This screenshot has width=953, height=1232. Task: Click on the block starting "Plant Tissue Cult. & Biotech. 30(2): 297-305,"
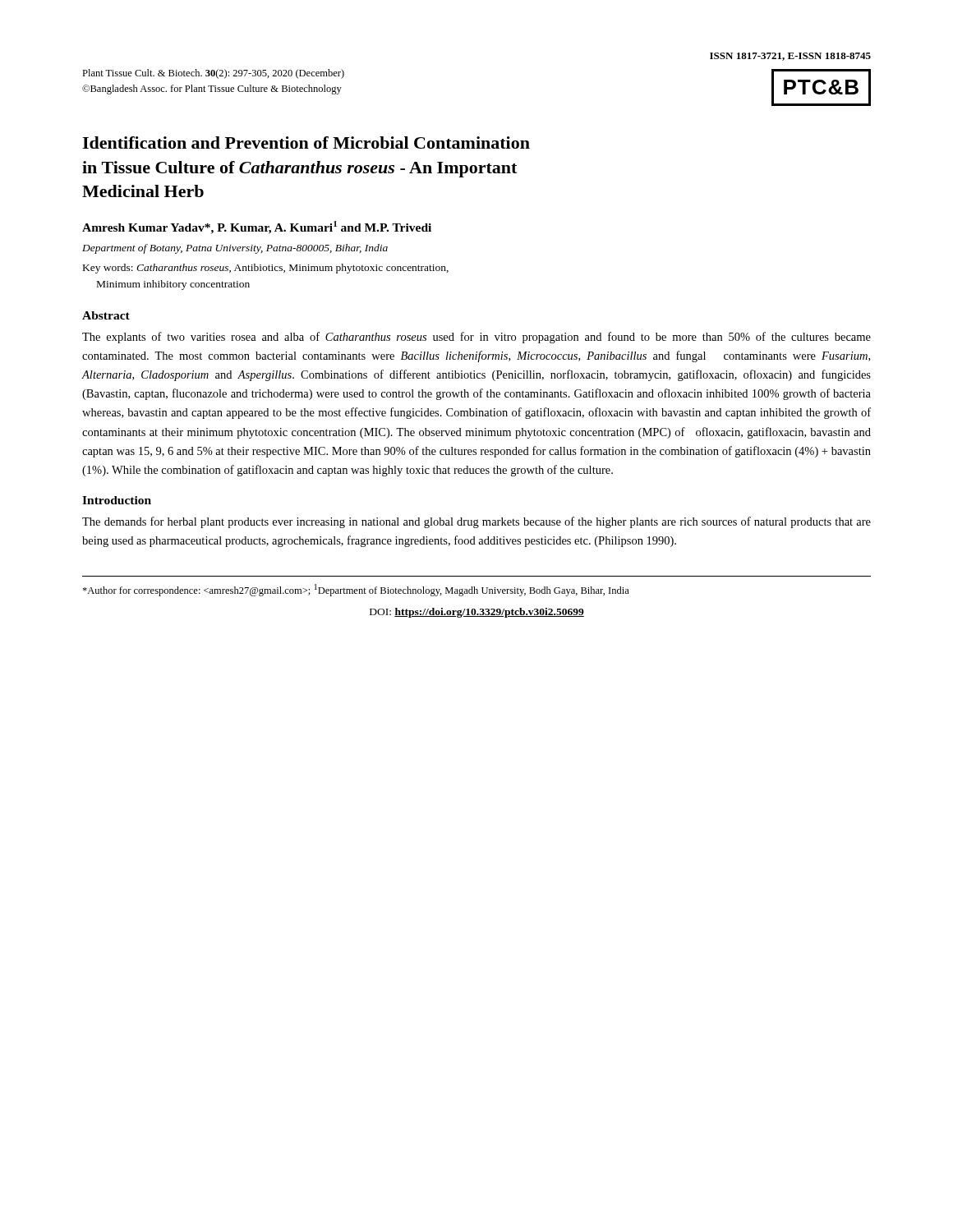coord(213,81)
